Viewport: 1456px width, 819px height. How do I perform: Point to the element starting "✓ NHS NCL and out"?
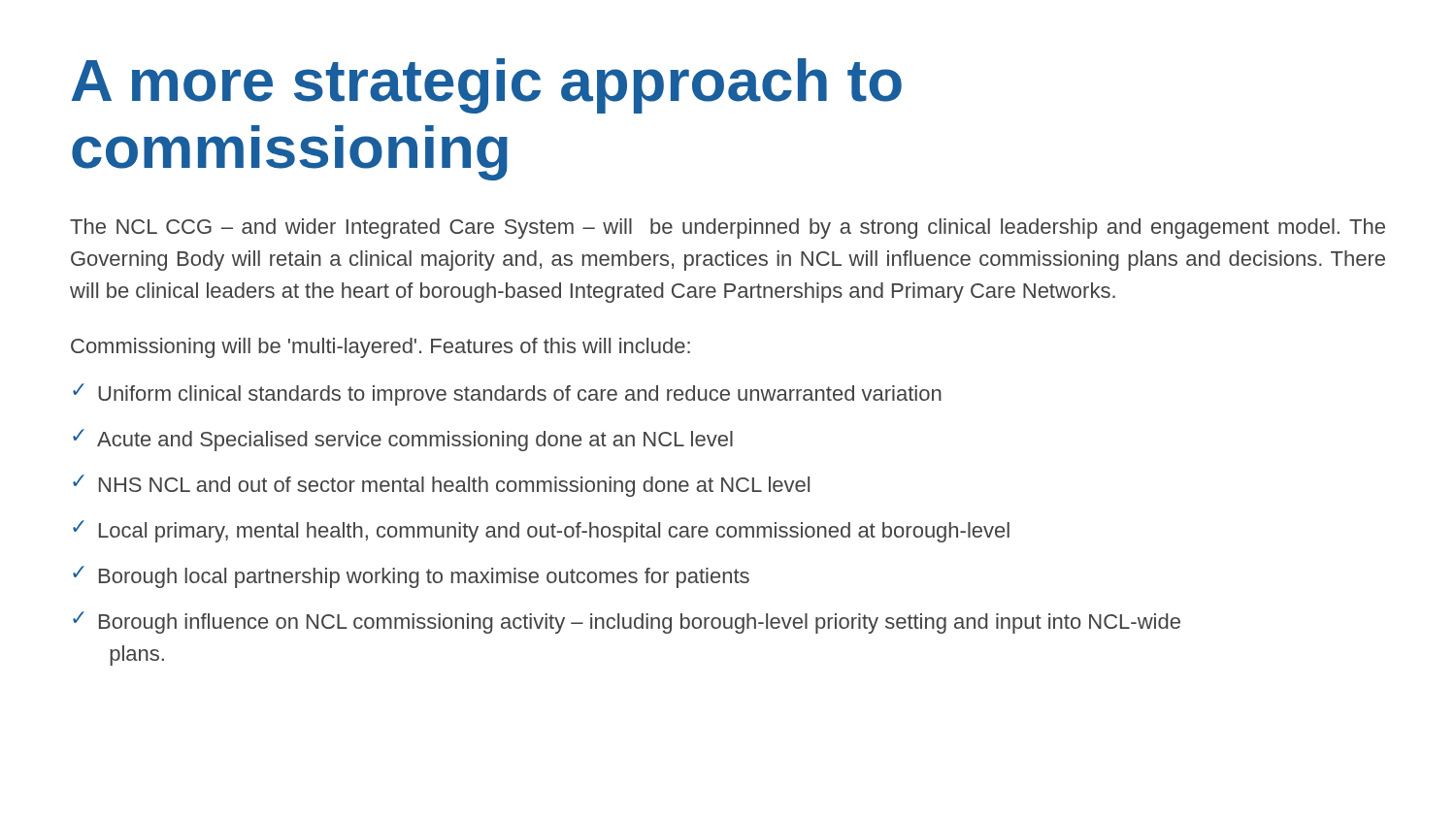(441, 485)
